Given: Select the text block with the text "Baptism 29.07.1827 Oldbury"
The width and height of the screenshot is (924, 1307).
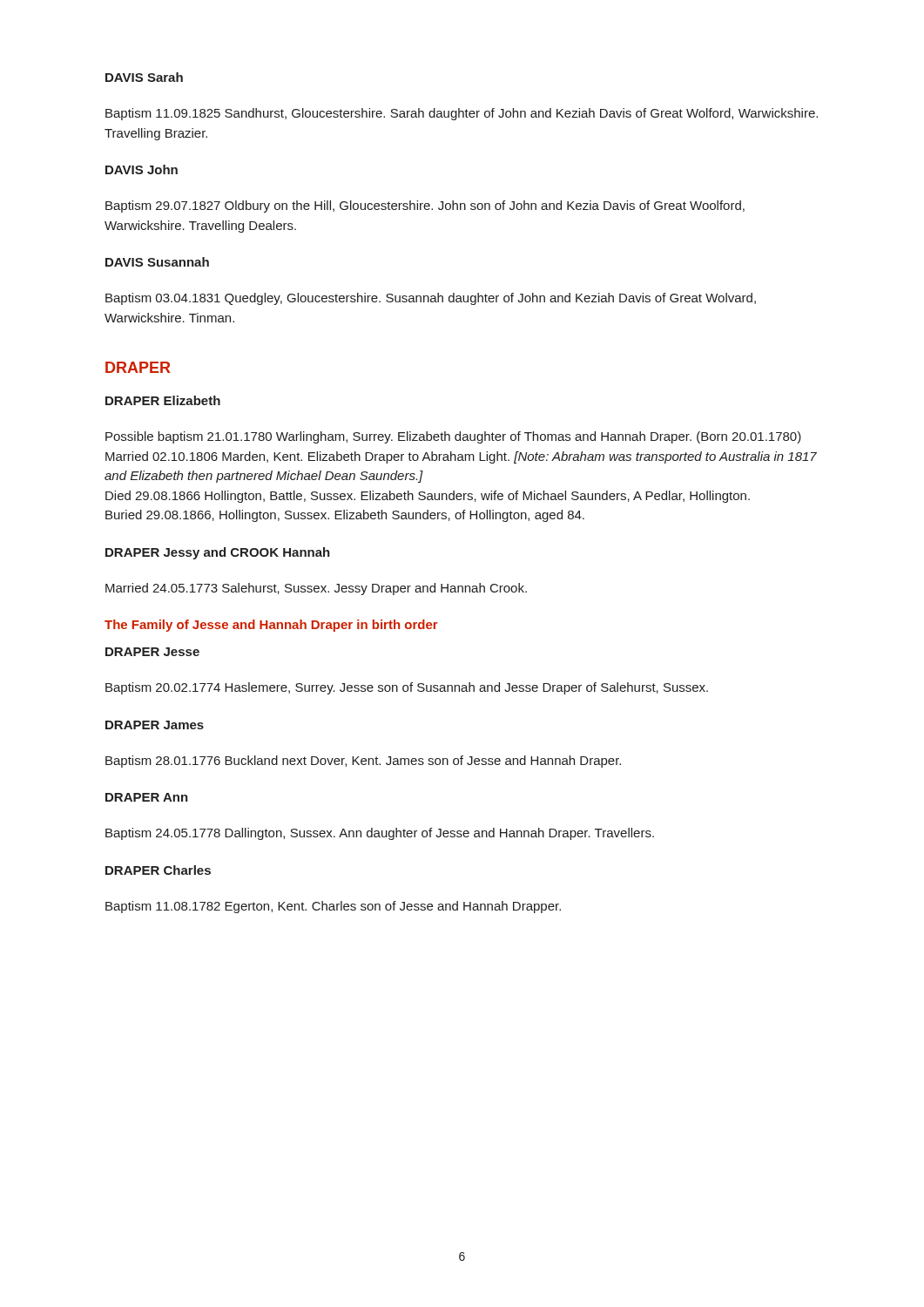Looking at the screenshot, I should point(462,216).
